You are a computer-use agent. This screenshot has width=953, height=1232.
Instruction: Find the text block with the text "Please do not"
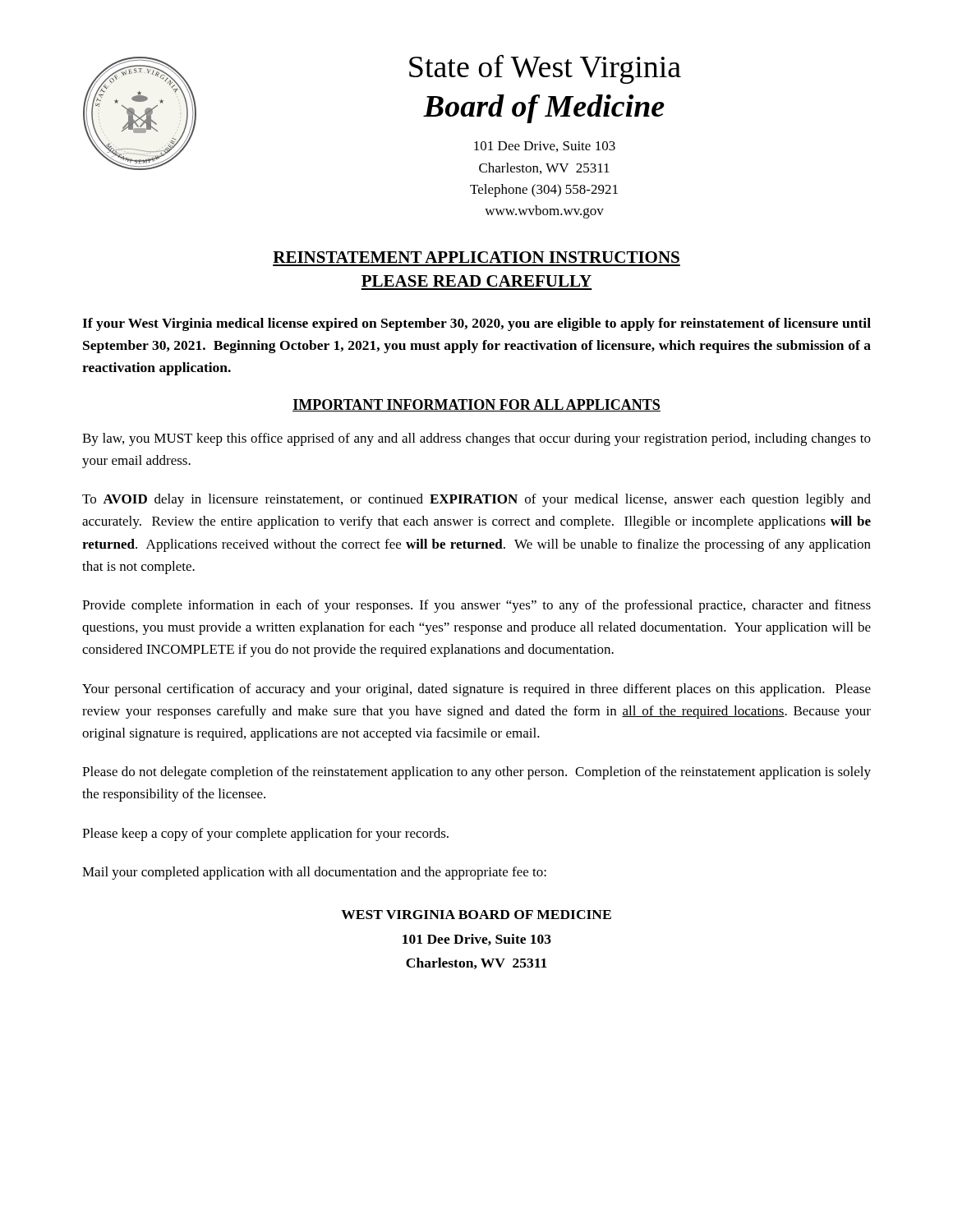click(476, 783)
